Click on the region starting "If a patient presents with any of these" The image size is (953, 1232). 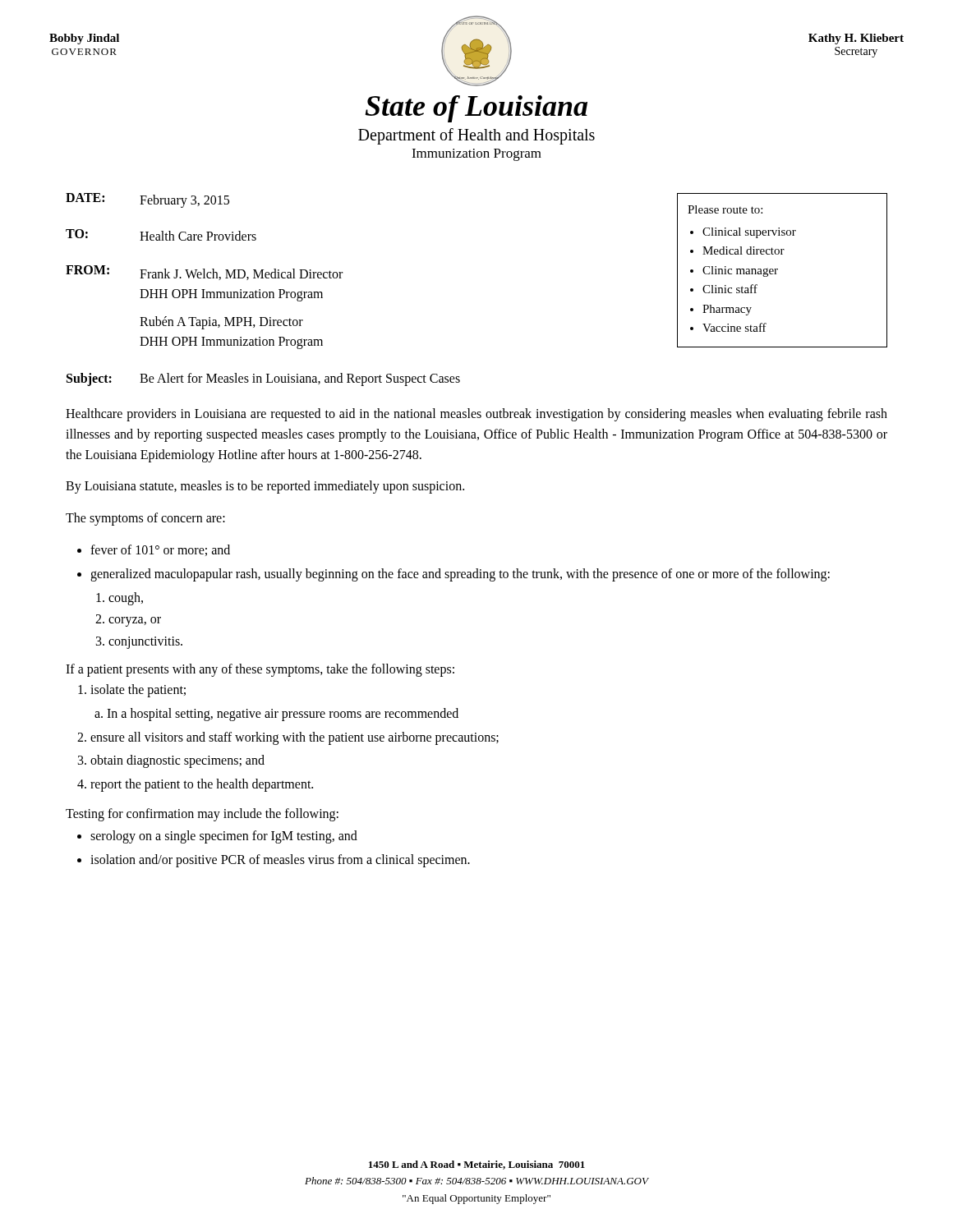(x=261, y=669)
